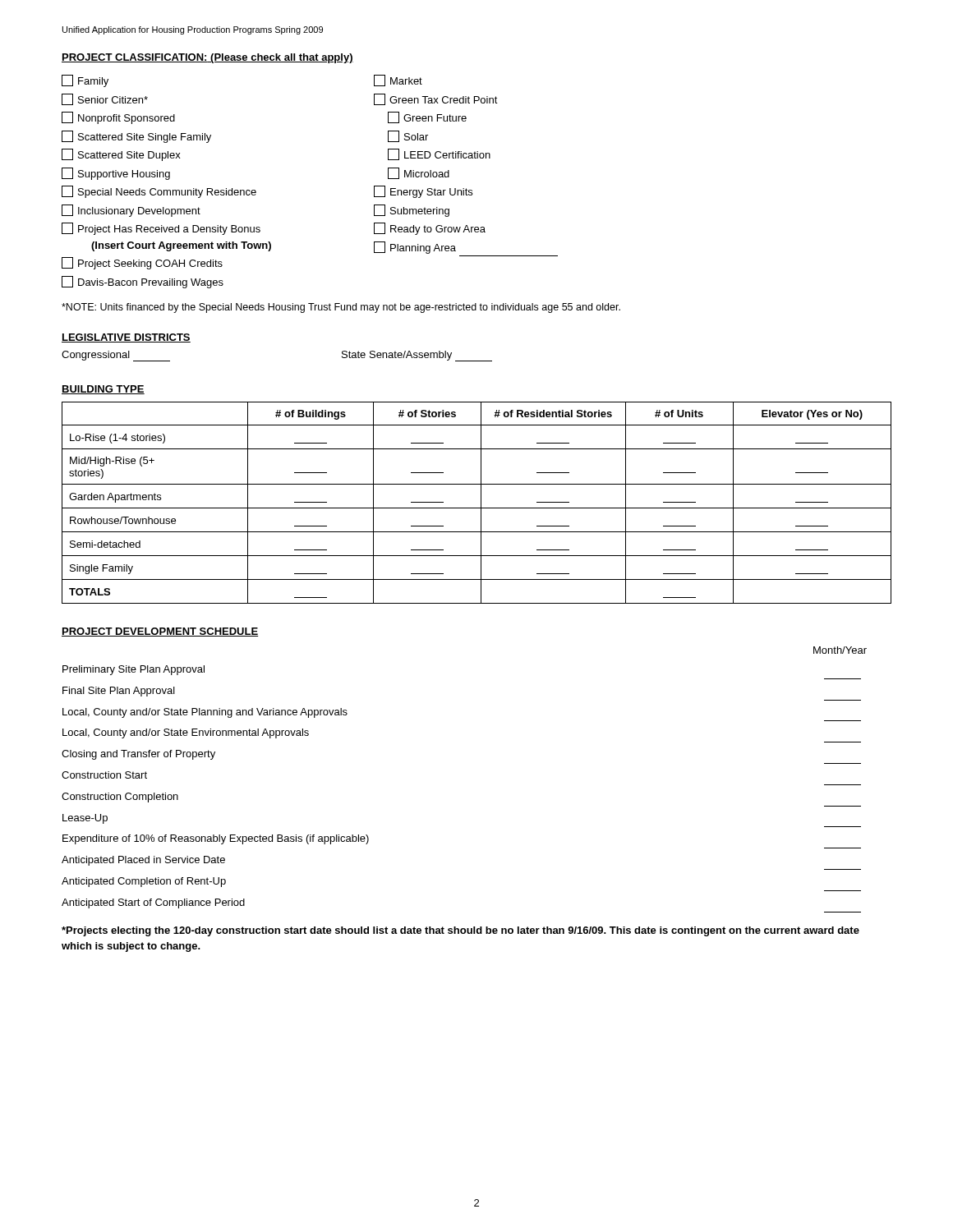Point to the region starting "Green Future"

427,118
